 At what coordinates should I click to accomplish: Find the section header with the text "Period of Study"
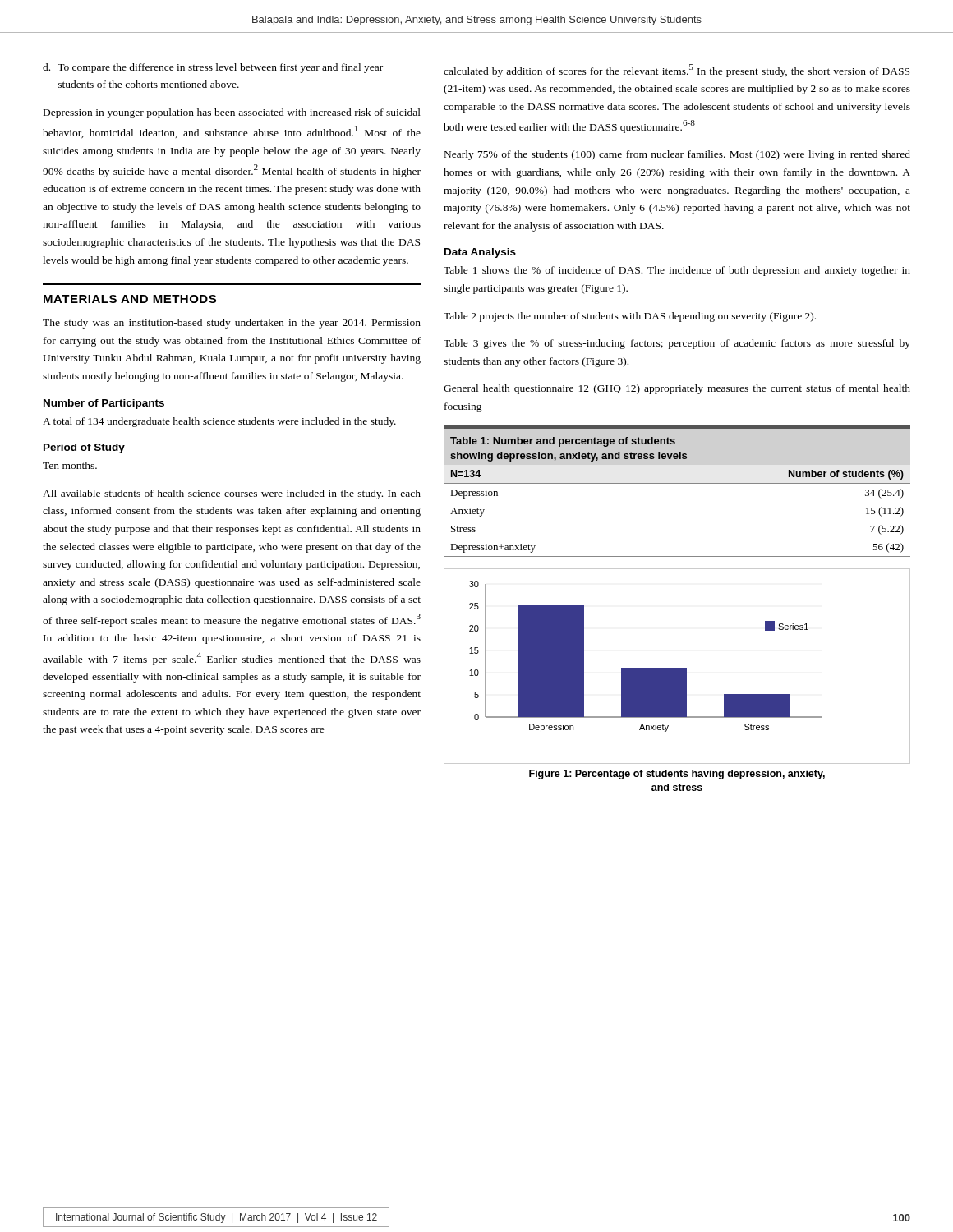click(x=84, y=447)
